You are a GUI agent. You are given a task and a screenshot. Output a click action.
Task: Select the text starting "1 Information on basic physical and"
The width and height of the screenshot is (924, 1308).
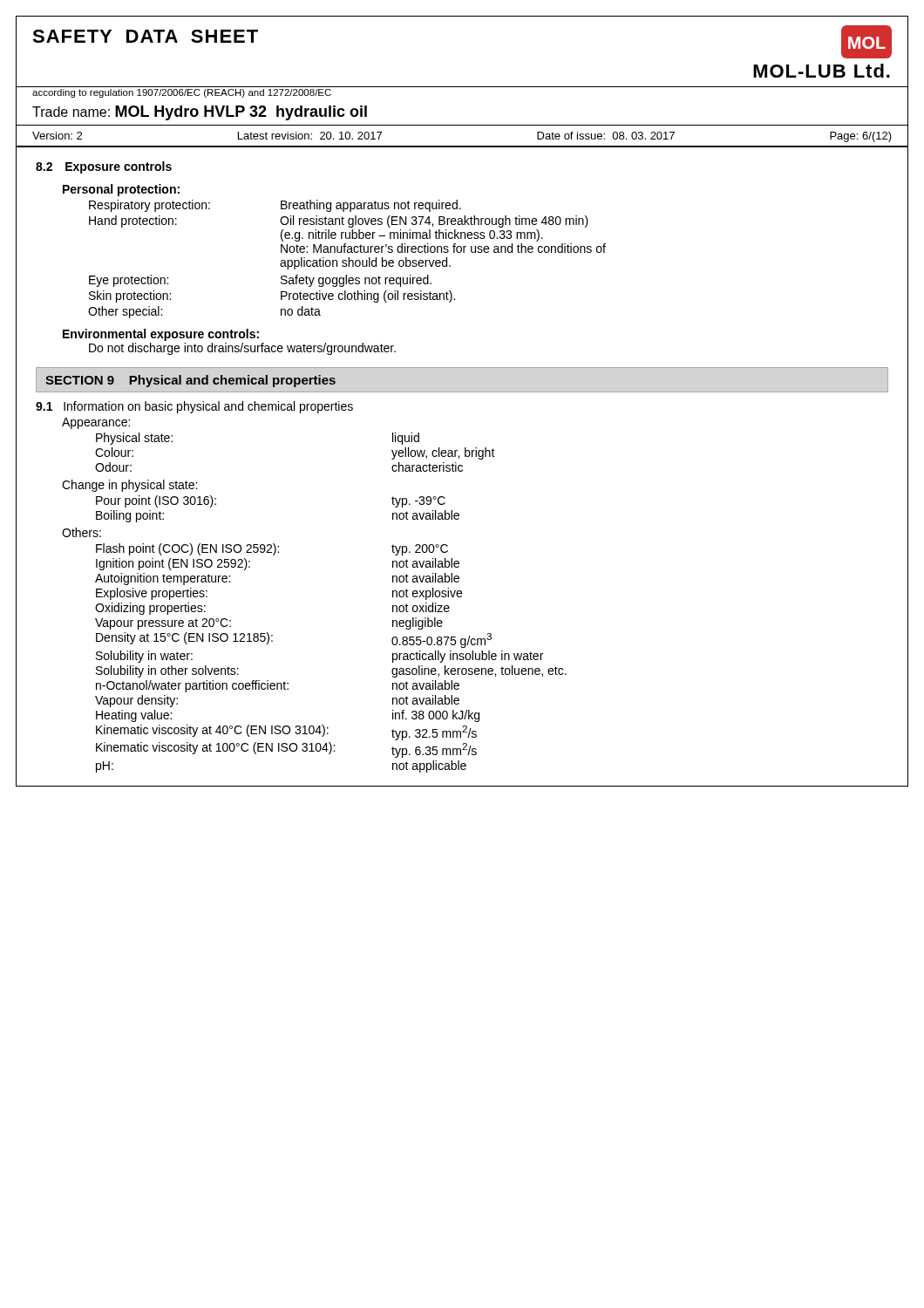(x=462, y=586)
